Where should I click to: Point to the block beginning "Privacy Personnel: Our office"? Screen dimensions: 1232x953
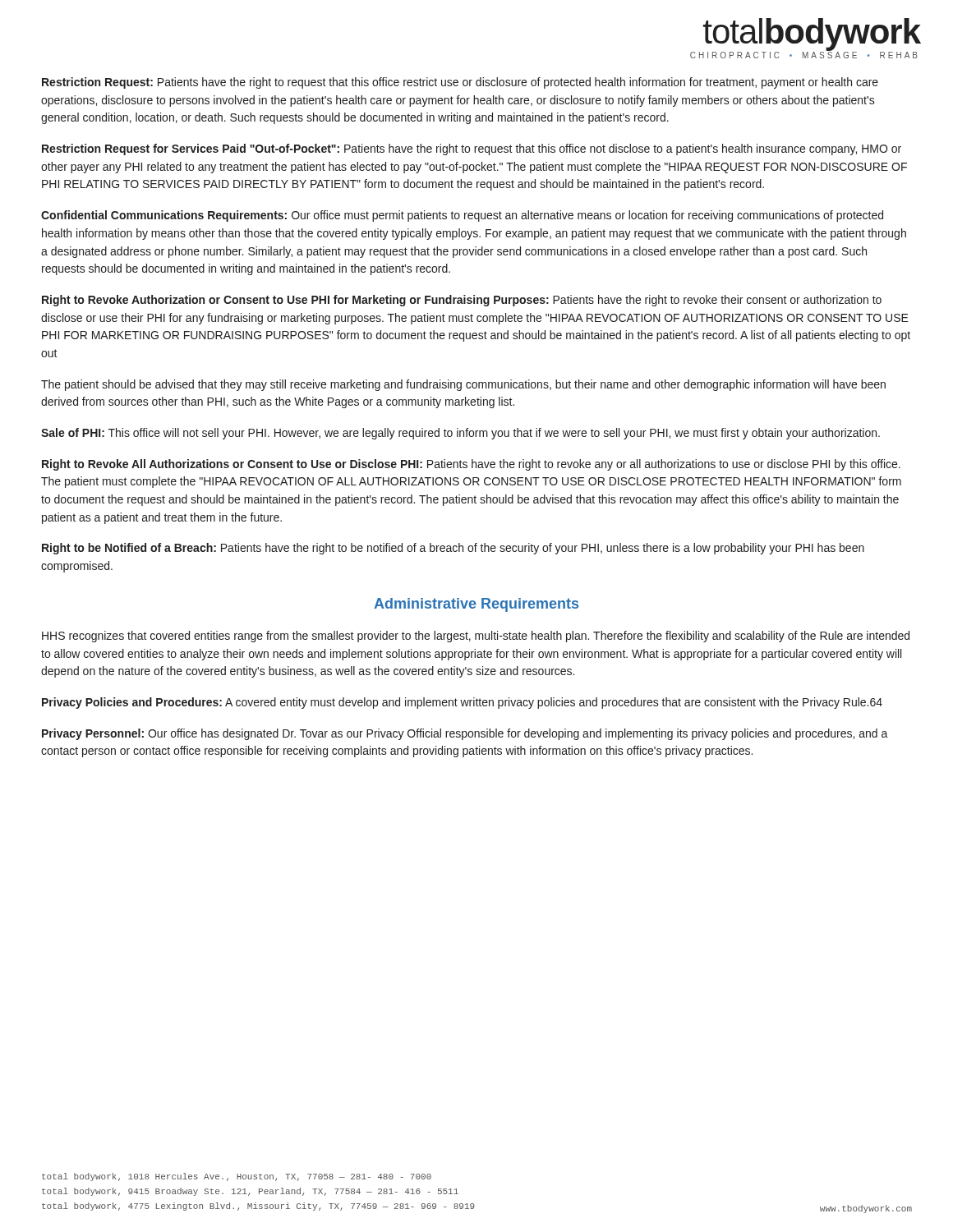[464, 742]
